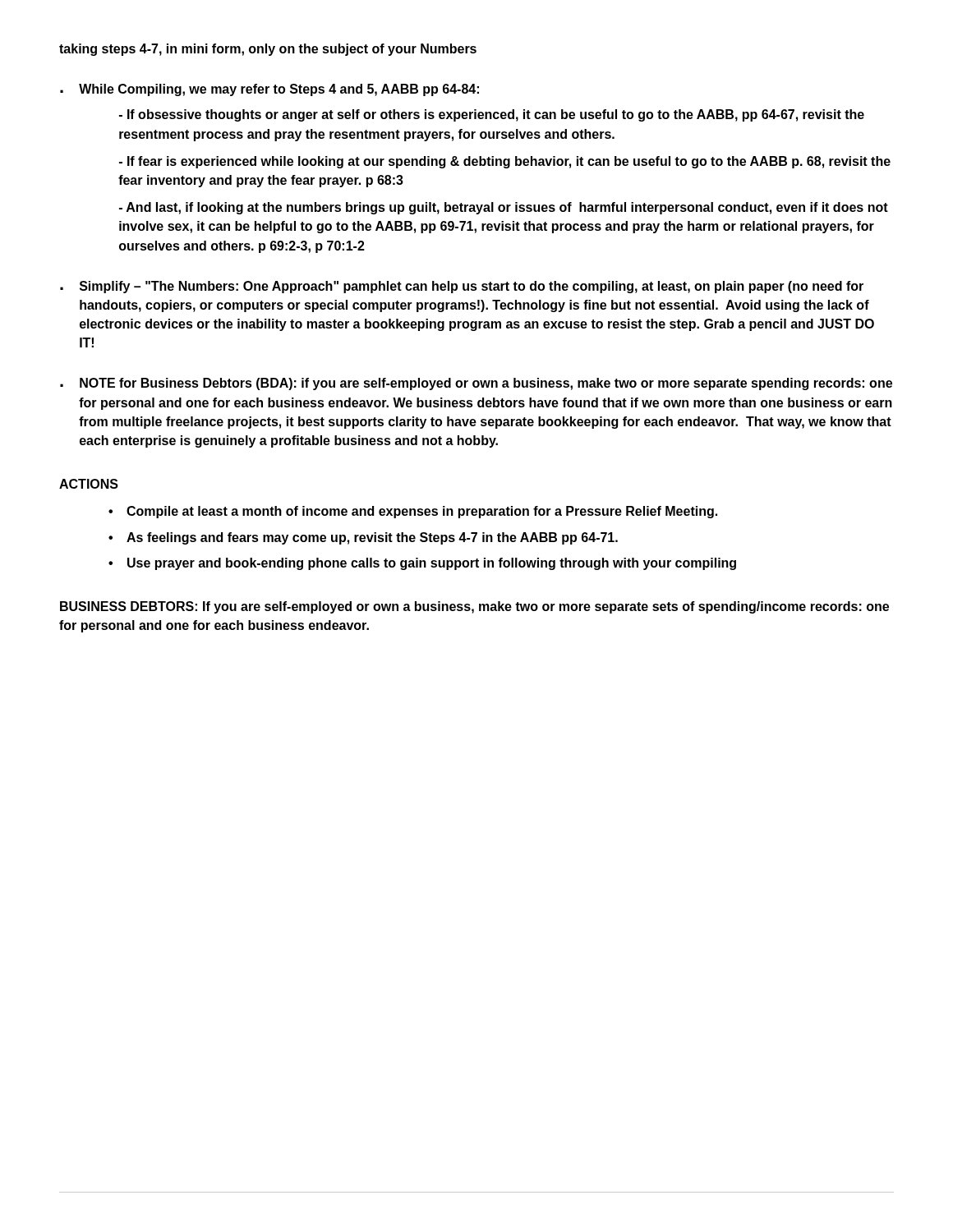The image size is (953, 1232).
Task: Click on the list item that reads "· NOTE for Business"
Action: pos(476,412)
